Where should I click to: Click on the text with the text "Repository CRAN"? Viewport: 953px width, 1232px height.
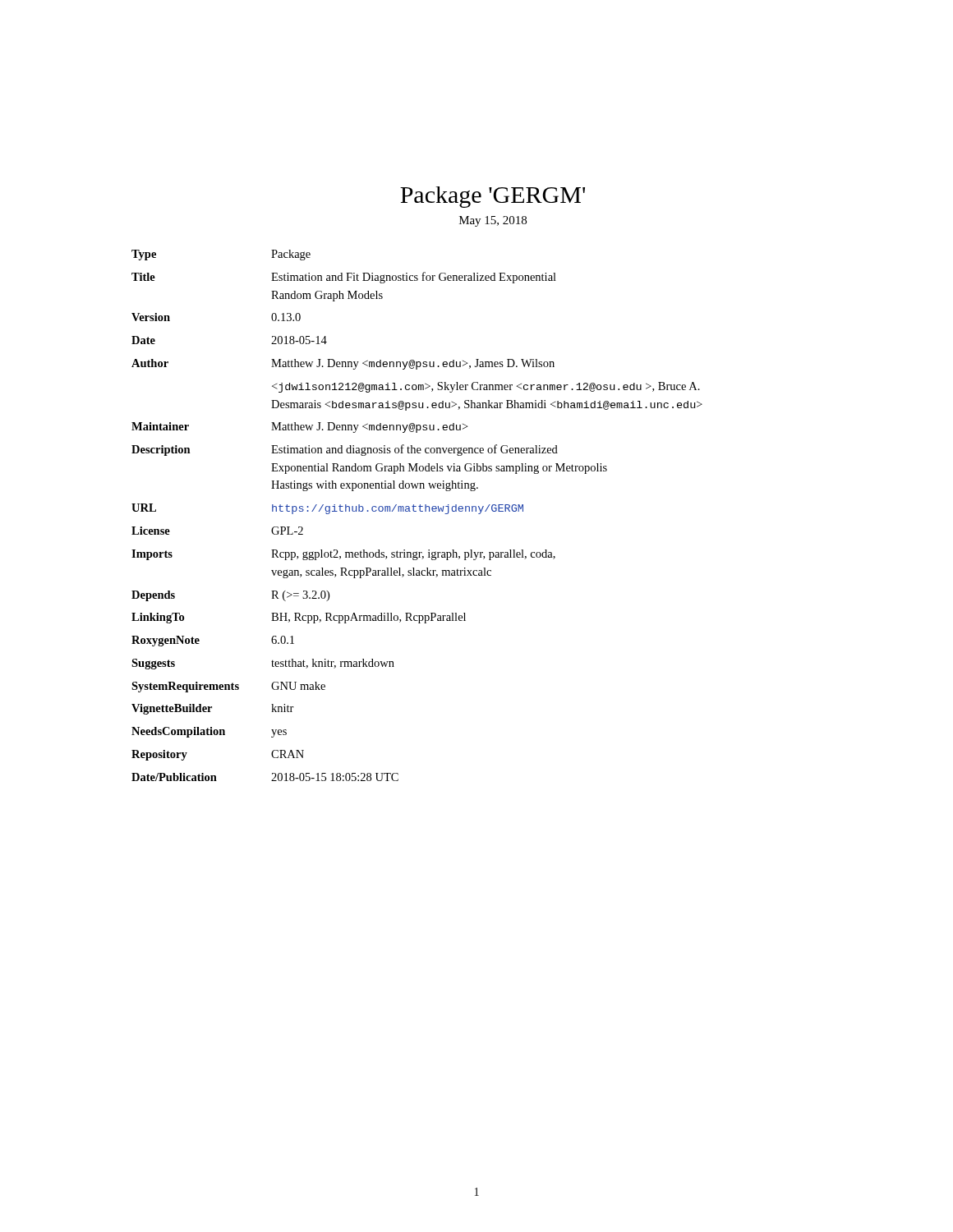[x=159, y=755]
